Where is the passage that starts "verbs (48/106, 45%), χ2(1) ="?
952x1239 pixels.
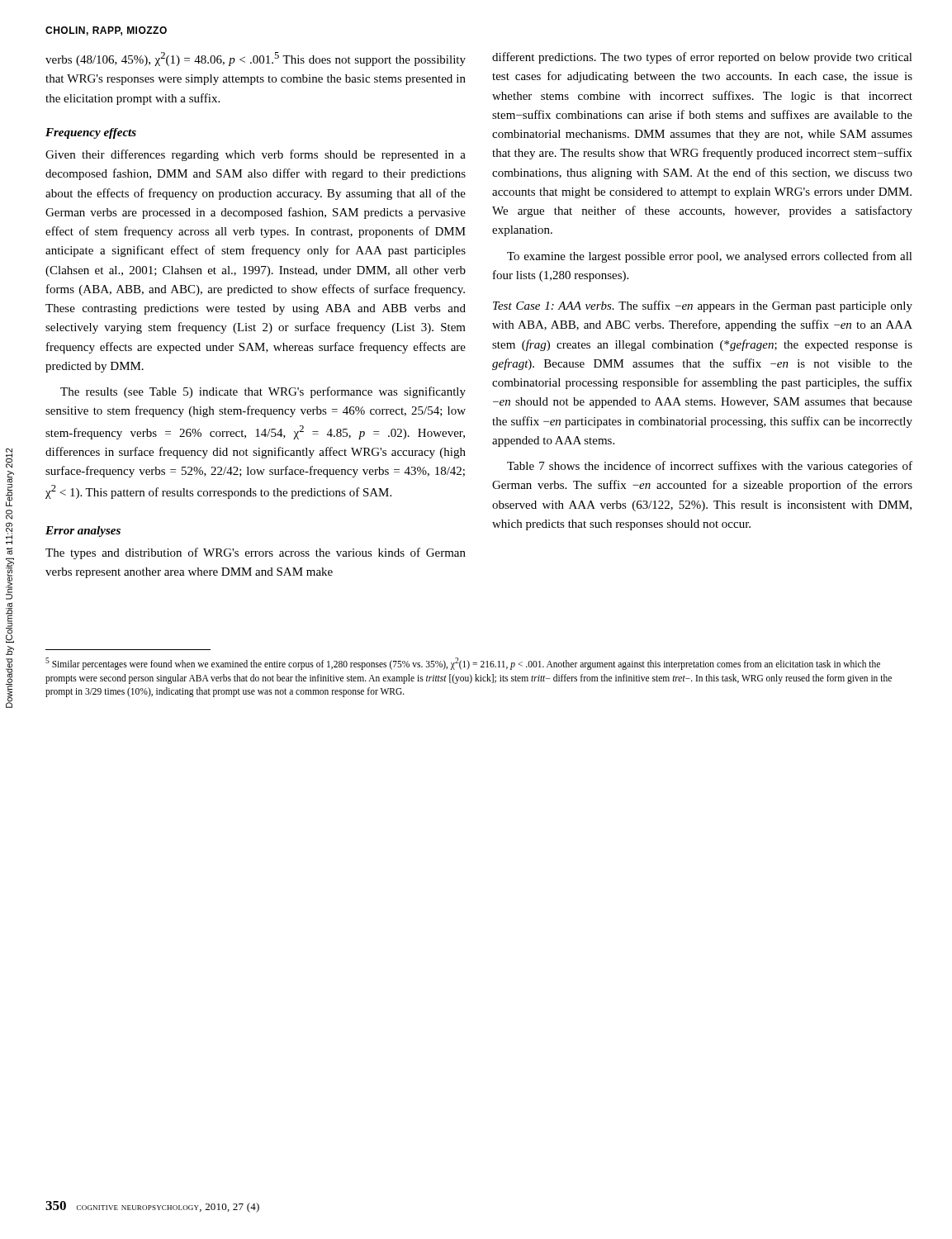[x=256, y=78]
